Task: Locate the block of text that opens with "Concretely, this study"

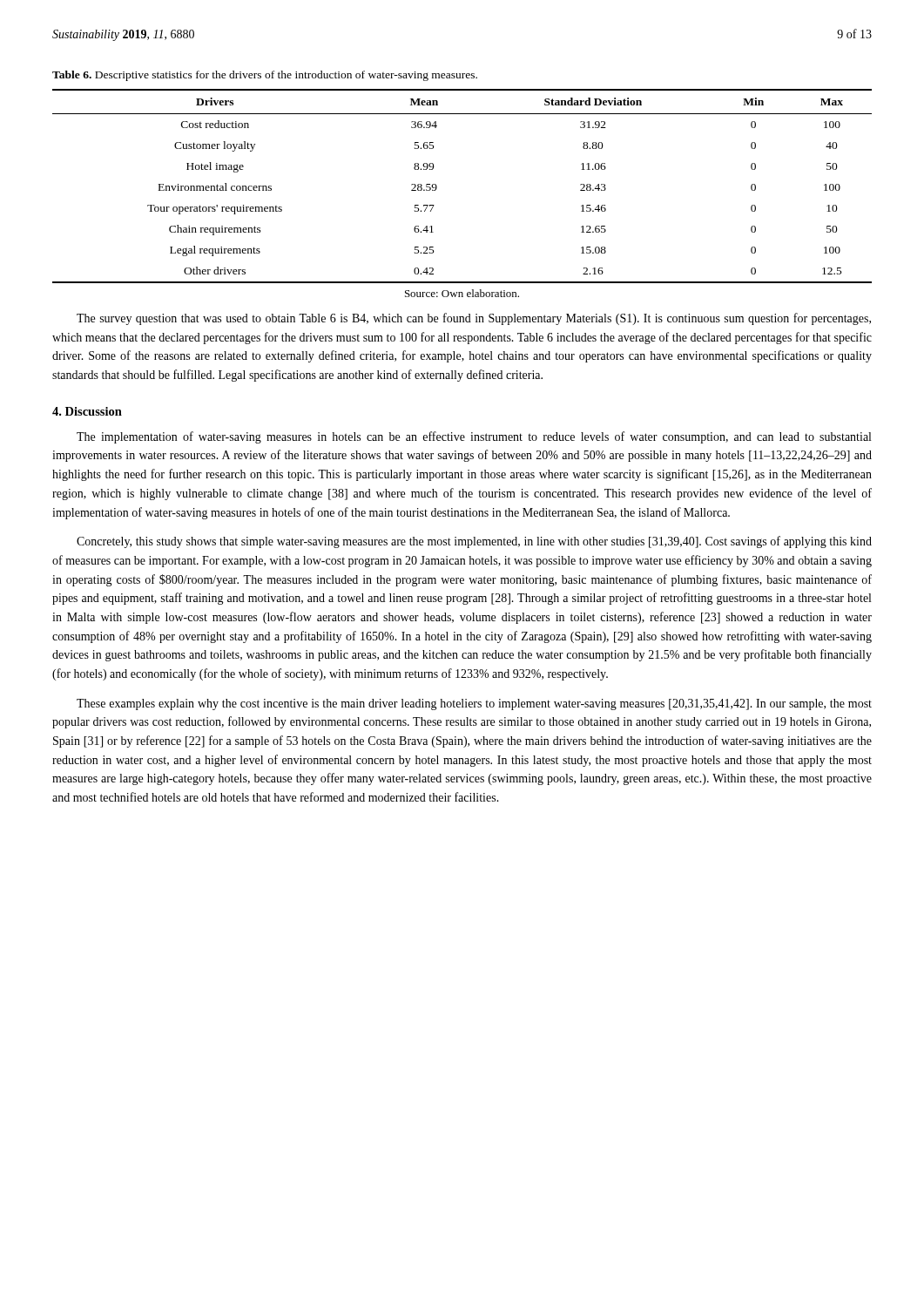Action: coord(462,608)
